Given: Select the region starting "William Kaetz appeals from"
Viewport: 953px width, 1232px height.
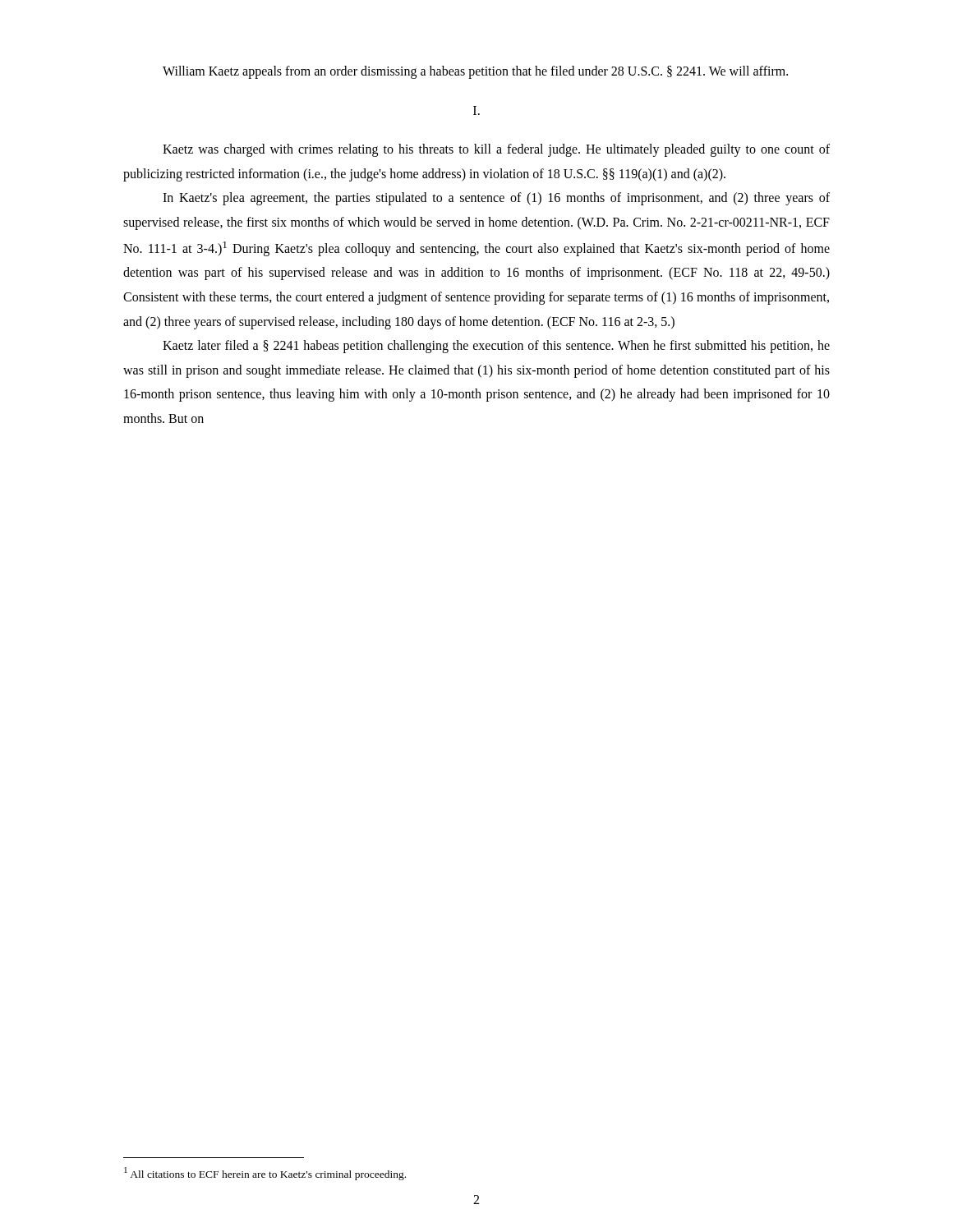Looking at the screenshot, I should [476, 71].
